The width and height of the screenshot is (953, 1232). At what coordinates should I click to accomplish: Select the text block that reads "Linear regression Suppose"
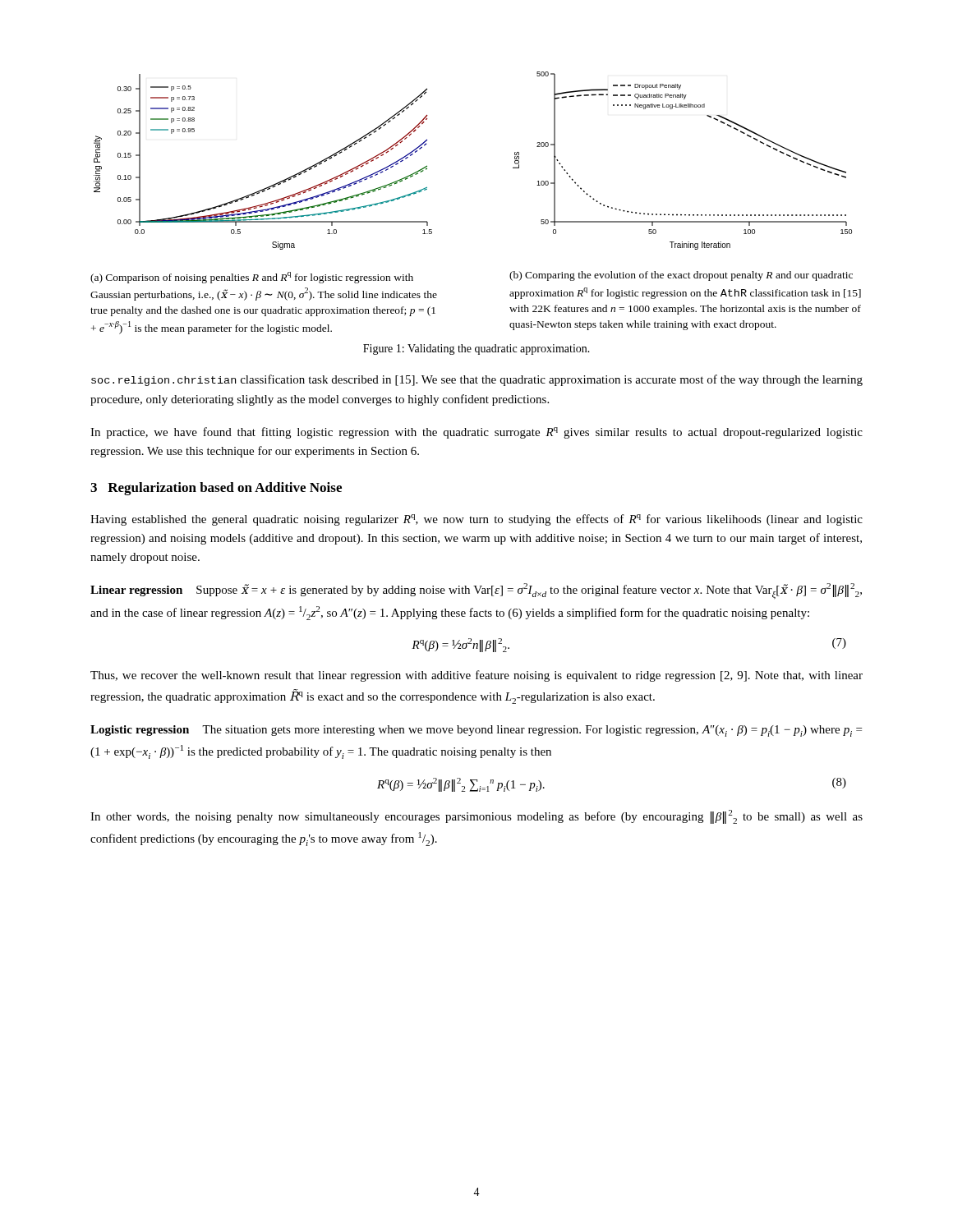point(476,601)
